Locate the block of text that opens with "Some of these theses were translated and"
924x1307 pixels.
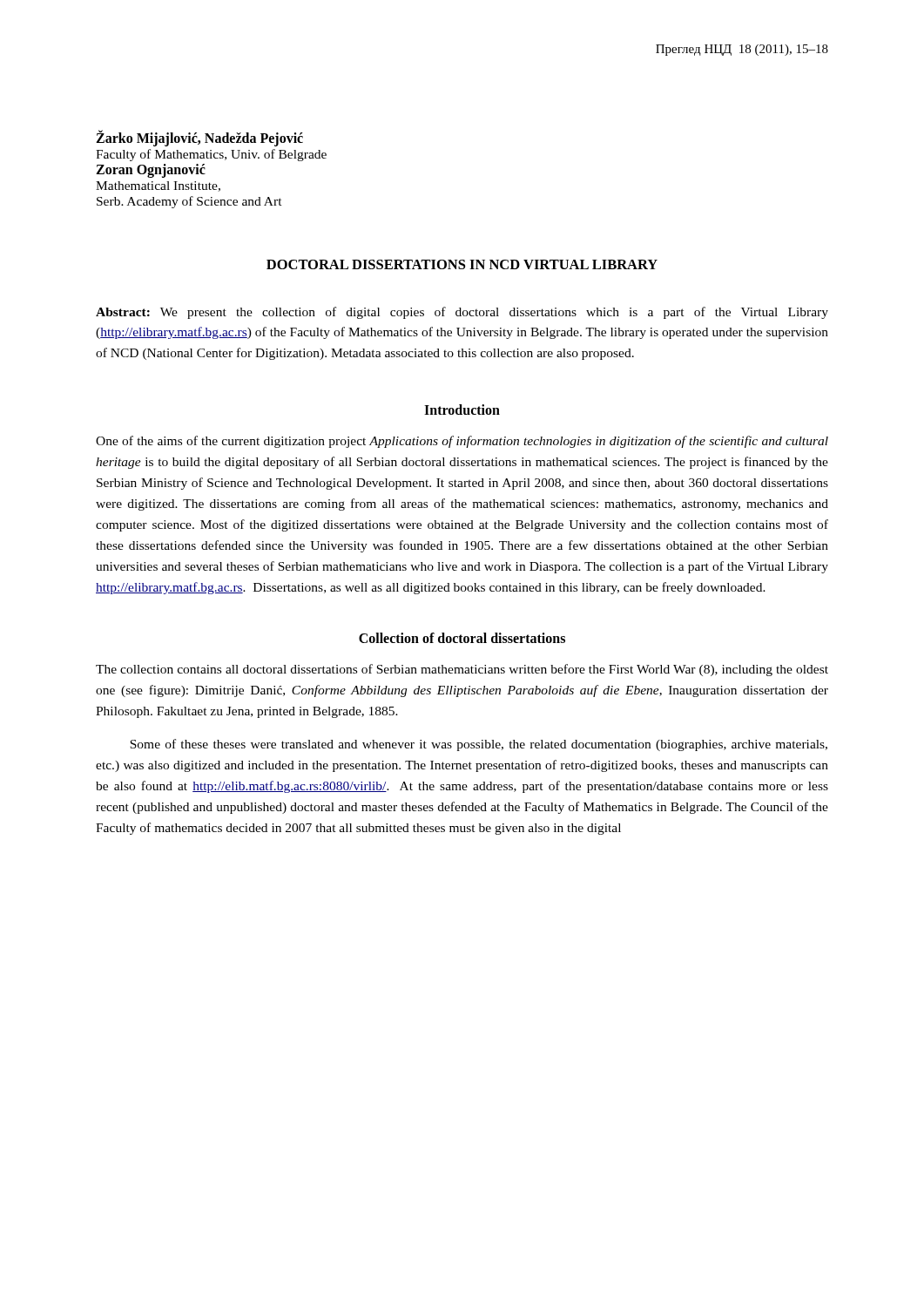pos(462,786)
